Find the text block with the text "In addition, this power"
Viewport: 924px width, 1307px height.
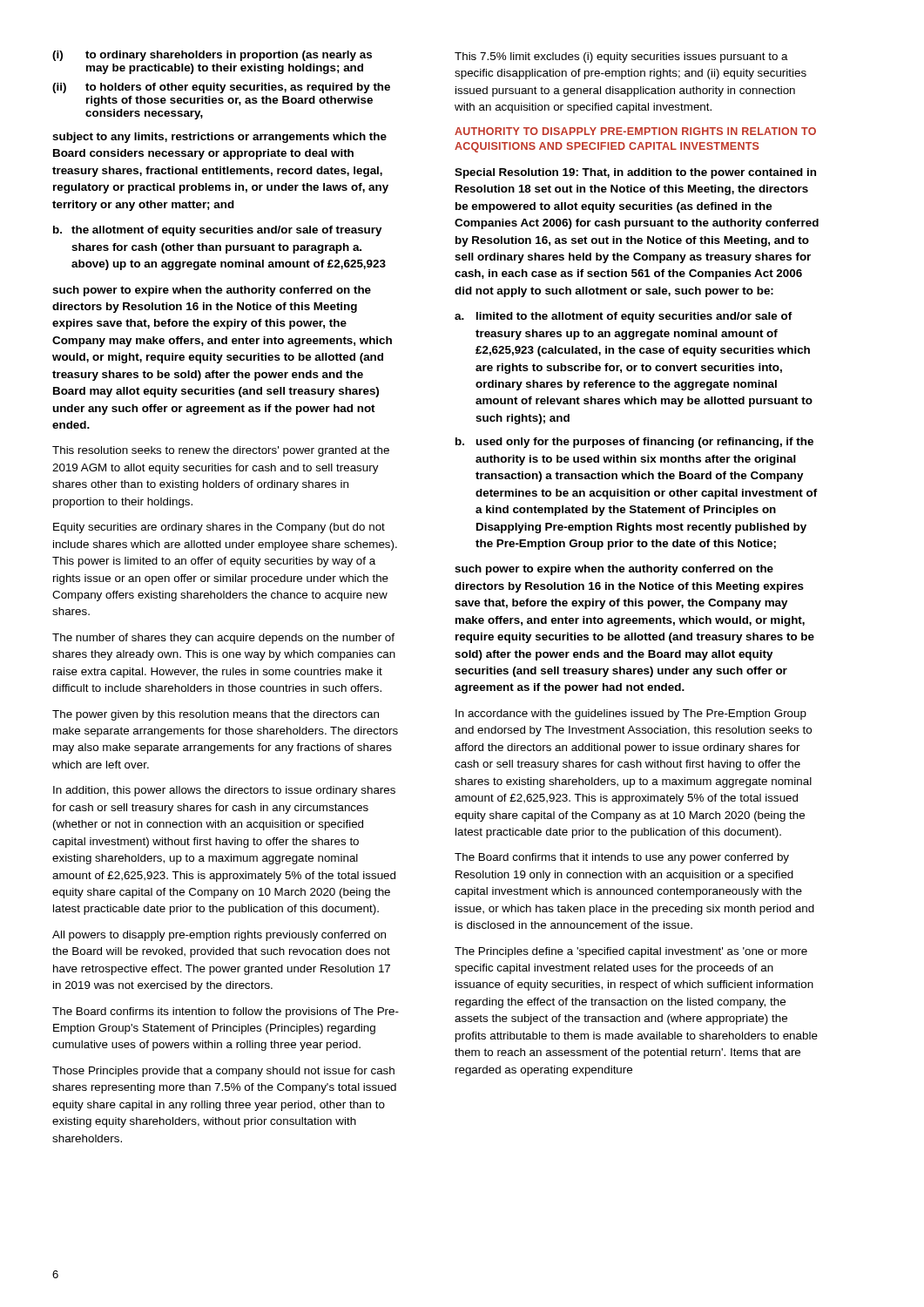click(x=224, y=849)
